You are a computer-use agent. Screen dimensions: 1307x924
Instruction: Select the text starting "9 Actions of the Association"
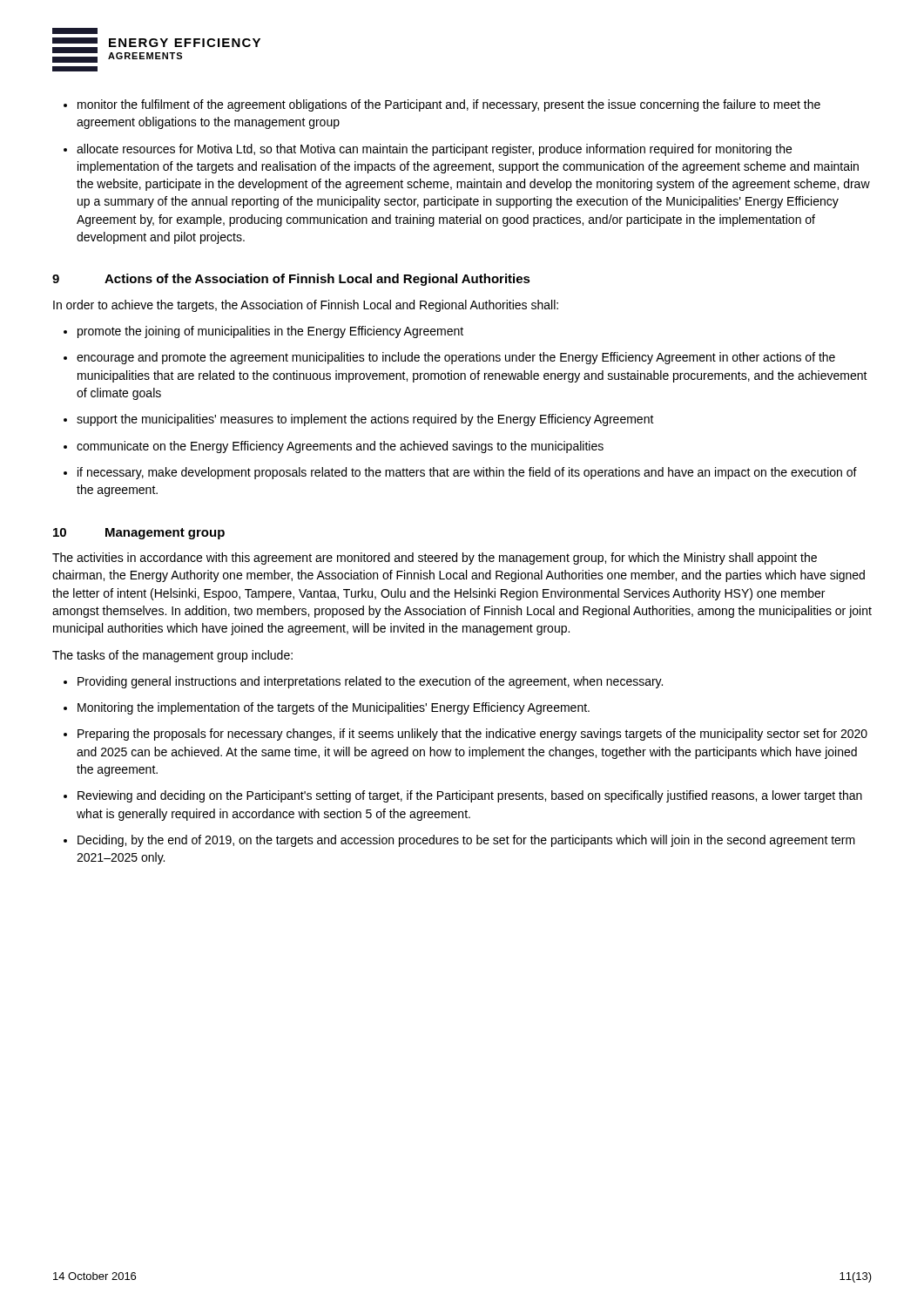[x=291, y=279]
